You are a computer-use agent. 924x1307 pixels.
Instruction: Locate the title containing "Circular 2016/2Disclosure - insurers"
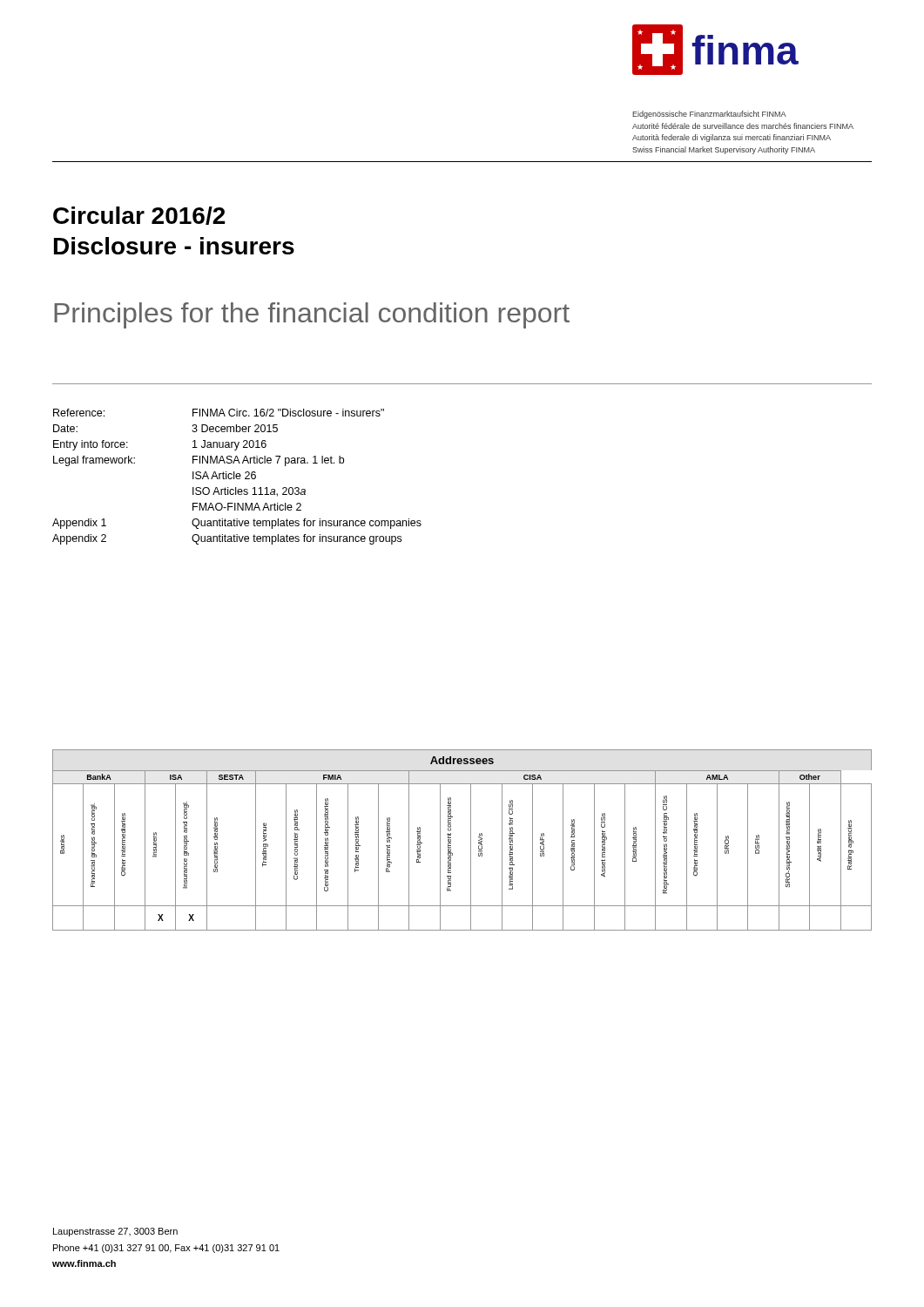tap(174, 231)
